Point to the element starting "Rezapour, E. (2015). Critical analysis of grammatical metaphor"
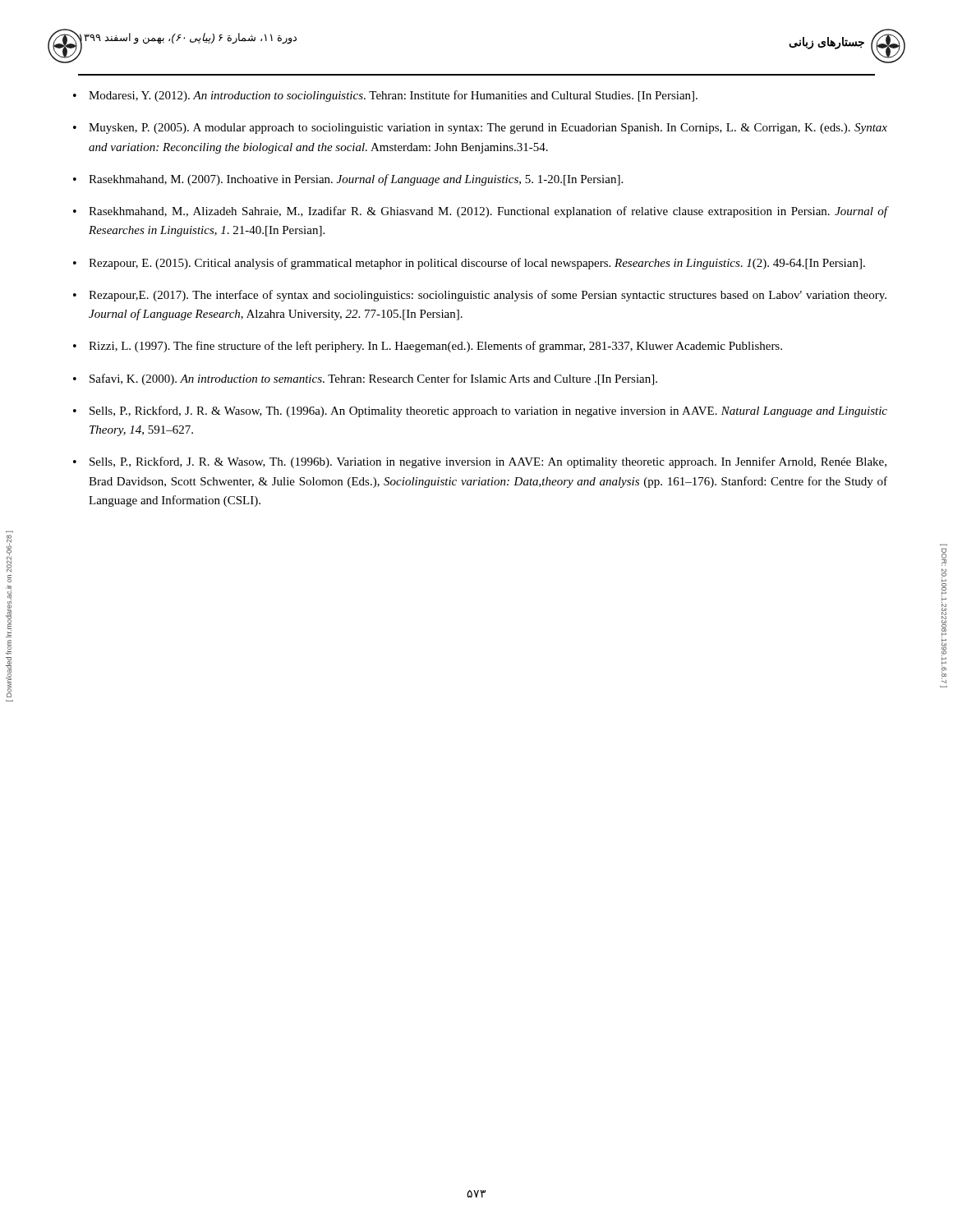The width and height of the screenshot is (953, 1232). pyautogui.click(x=477, y=262)
